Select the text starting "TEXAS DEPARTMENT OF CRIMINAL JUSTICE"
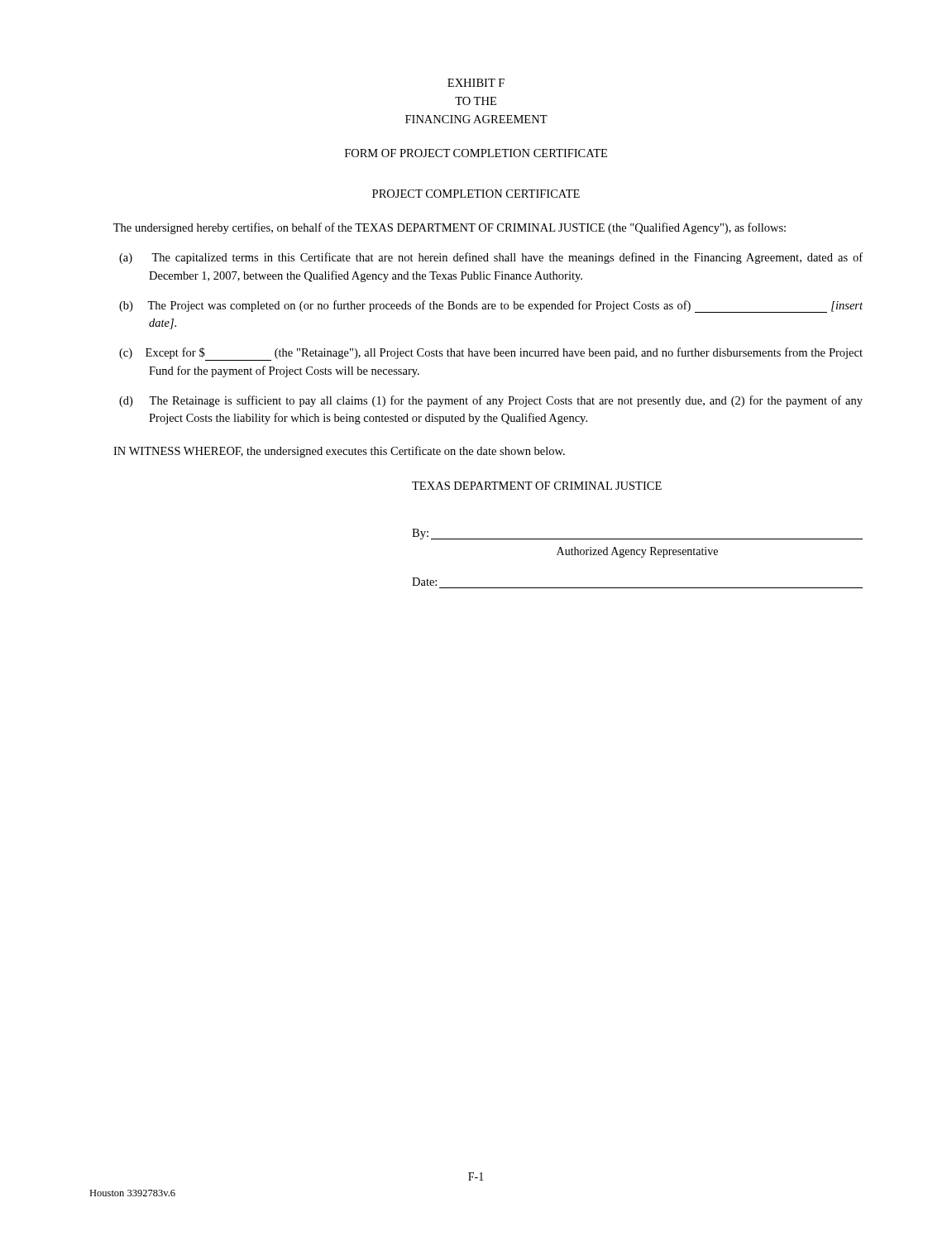The image size is (952, 1241). (537, 485)
